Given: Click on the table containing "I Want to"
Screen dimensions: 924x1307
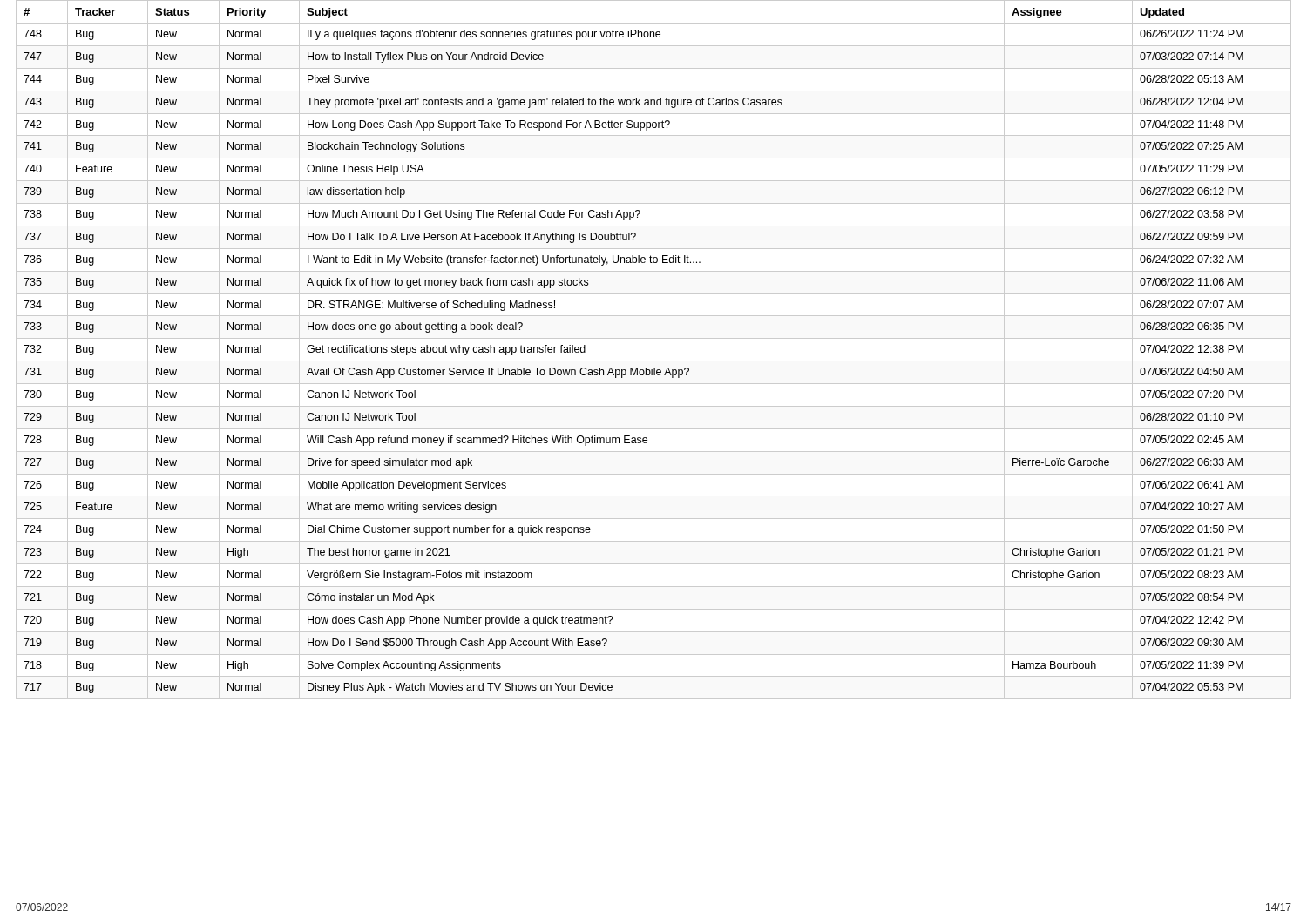Looking at the screenshot, I should (654, 350).
